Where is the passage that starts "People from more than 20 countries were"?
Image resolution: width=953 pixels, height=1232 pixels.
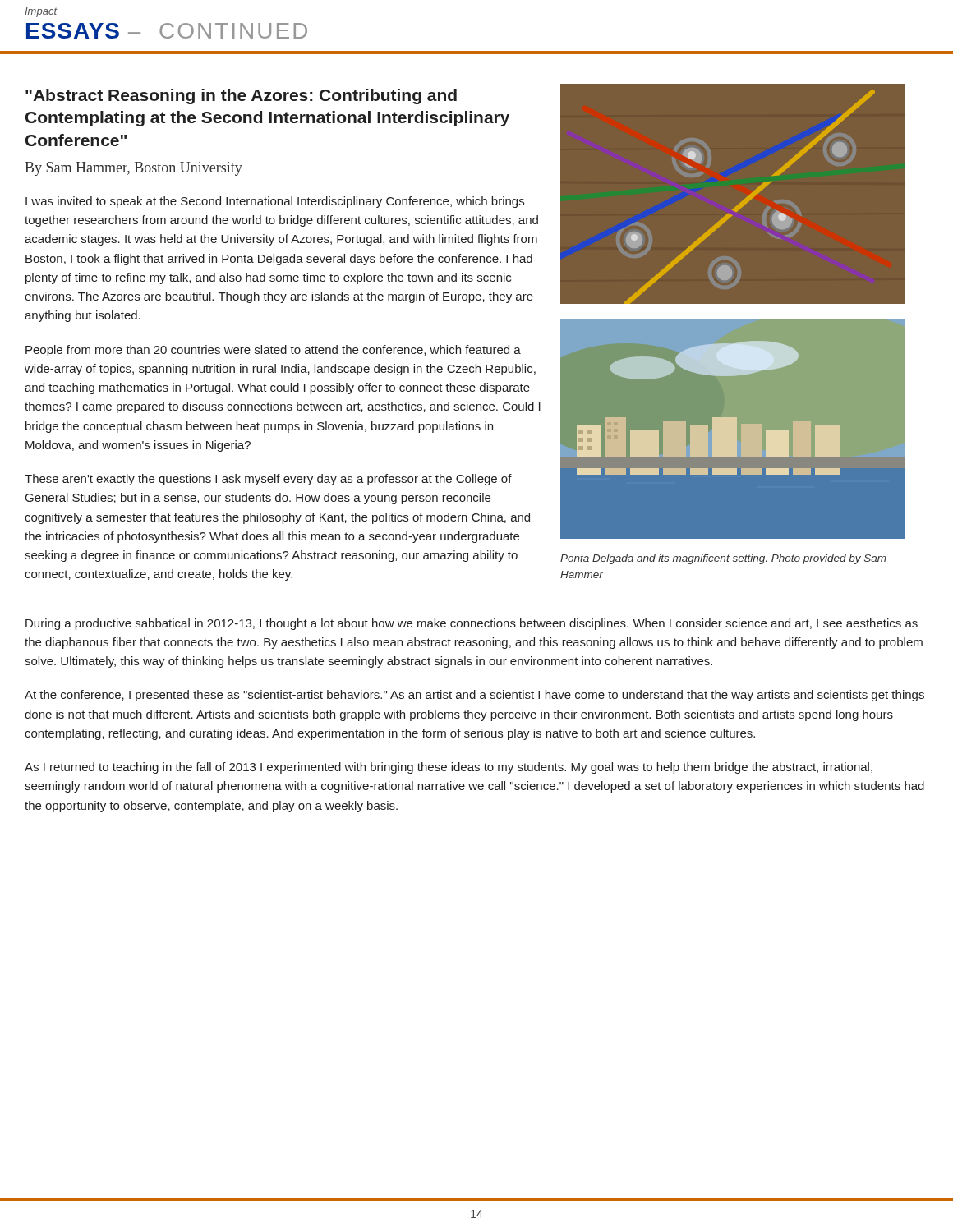click(283, 397)
